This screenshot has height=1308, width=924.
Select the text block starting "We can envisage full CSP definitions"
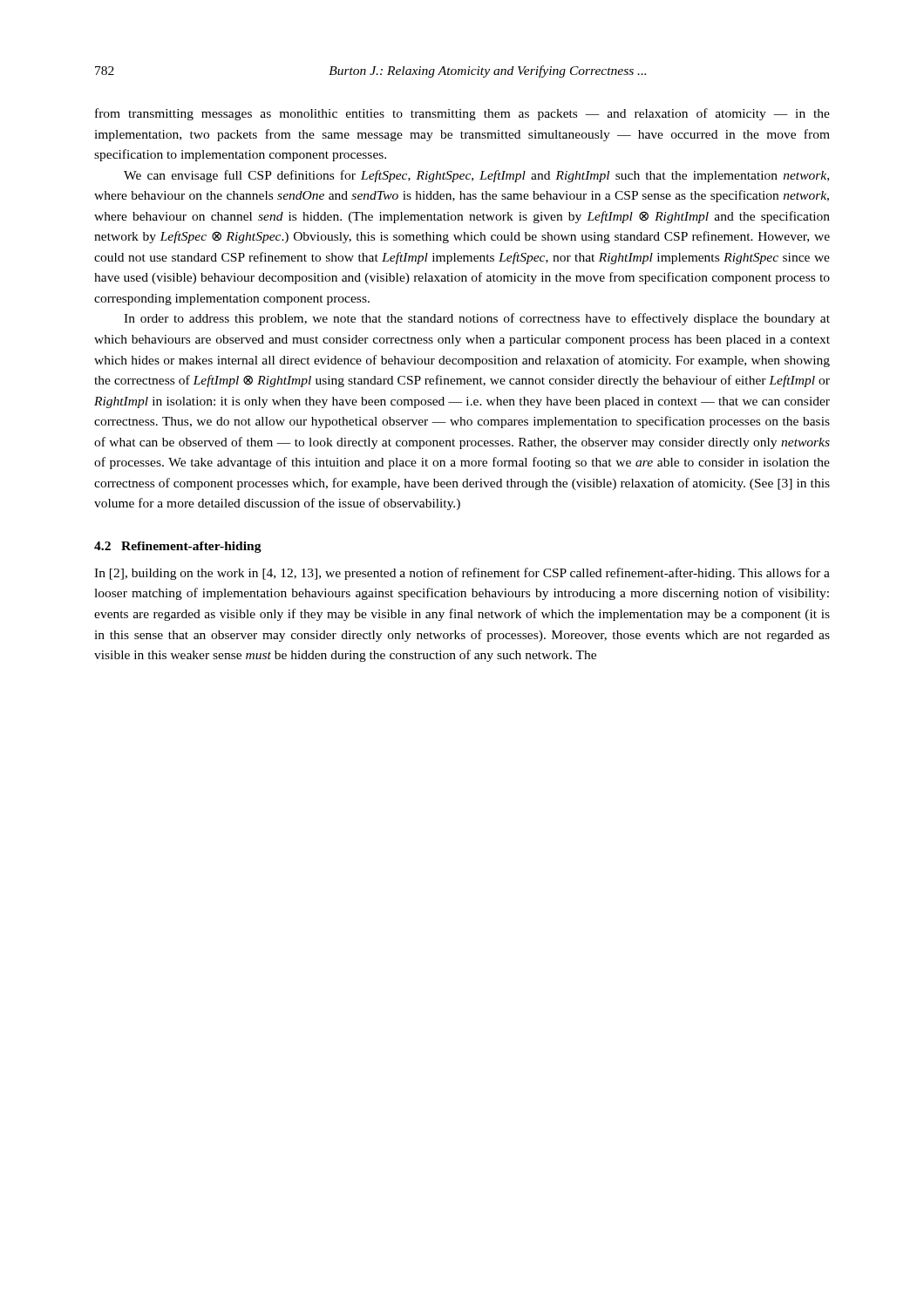(x=462, y=236)
